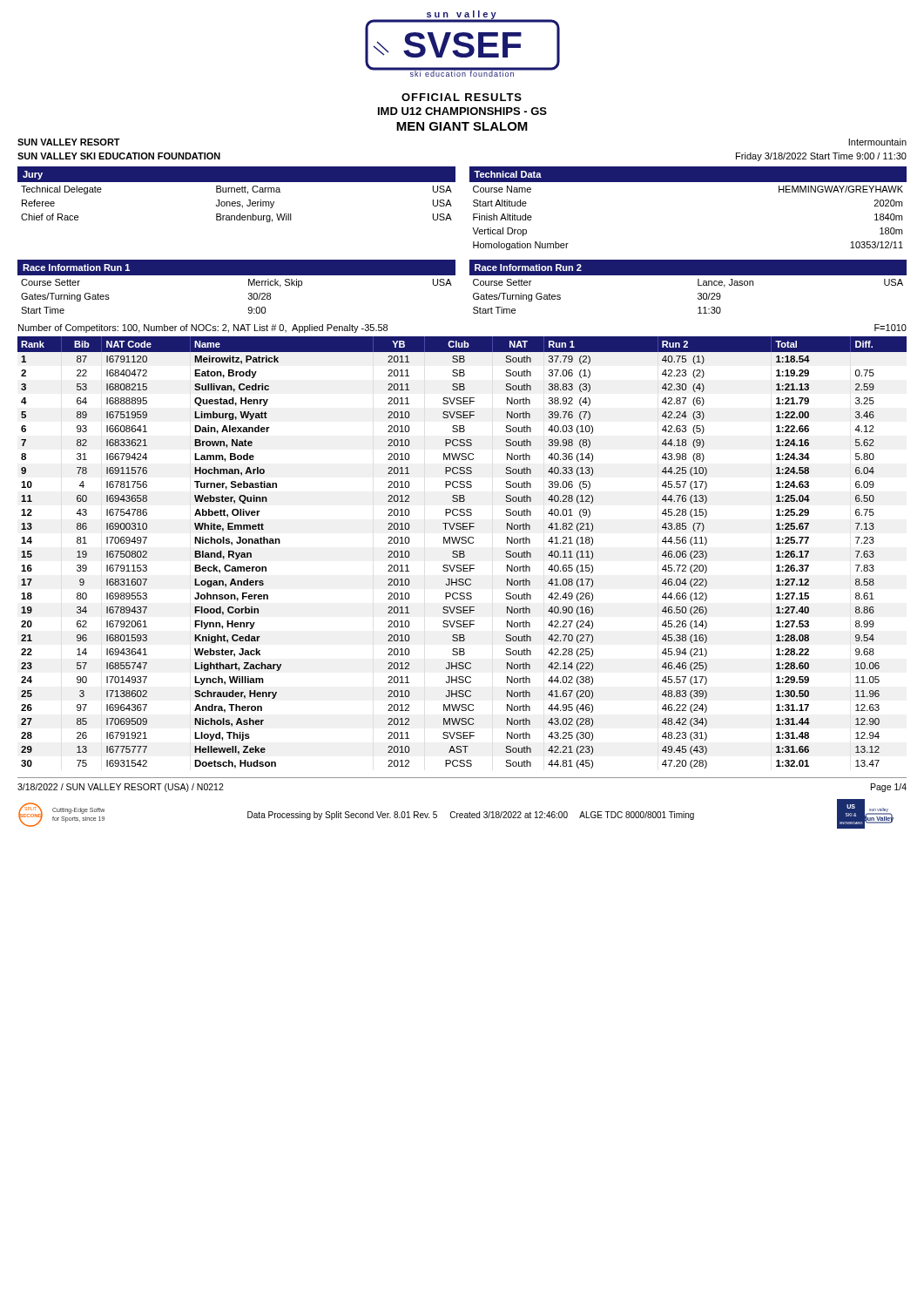Find the text with the text "SUN VALLEY RESORT"
This screenshot has height=1307, width=924.
(x=69, y=142)
